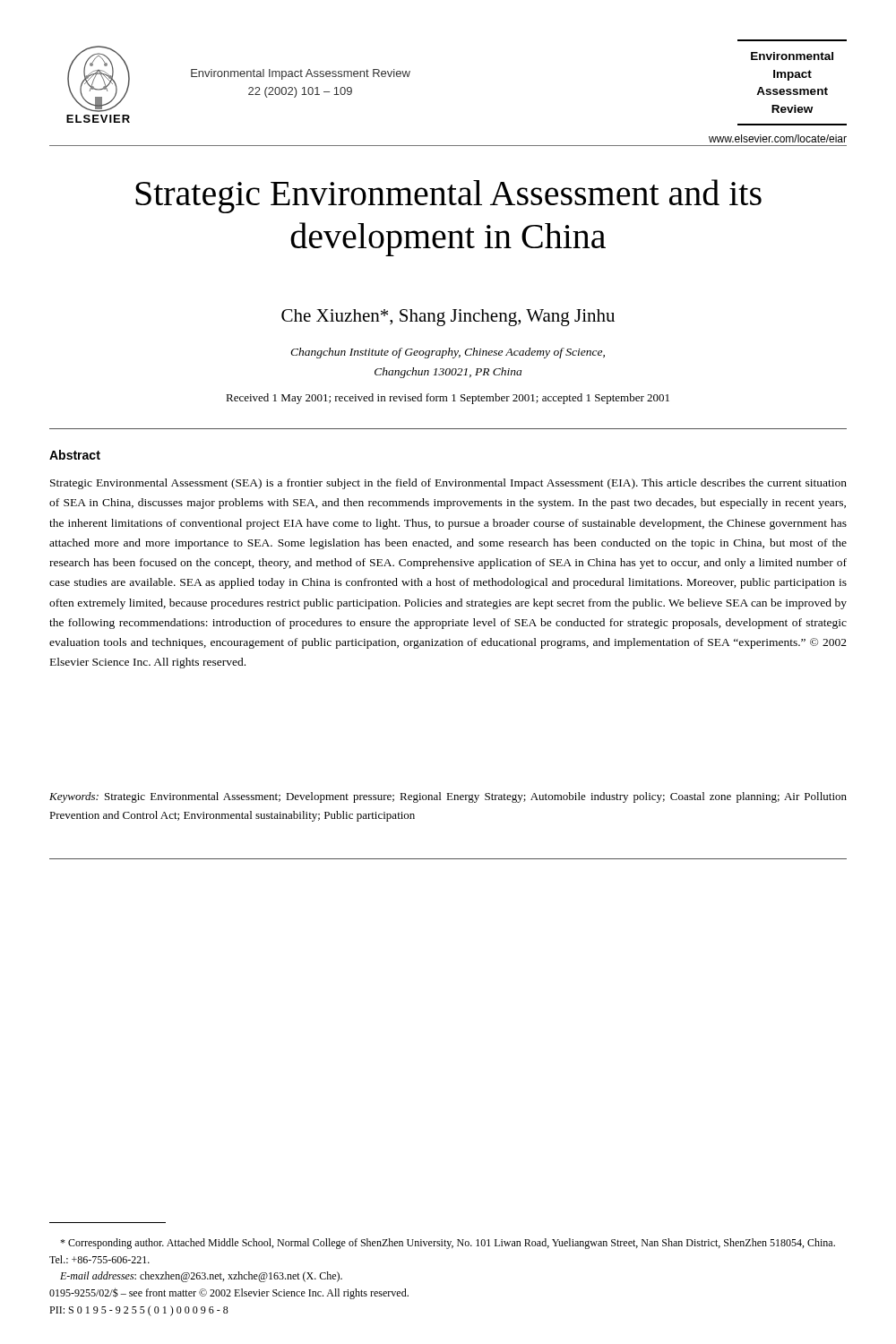Find the title containing "Strategic Environmental Assessment and"

pyautogui.click(x=448, y=215)
